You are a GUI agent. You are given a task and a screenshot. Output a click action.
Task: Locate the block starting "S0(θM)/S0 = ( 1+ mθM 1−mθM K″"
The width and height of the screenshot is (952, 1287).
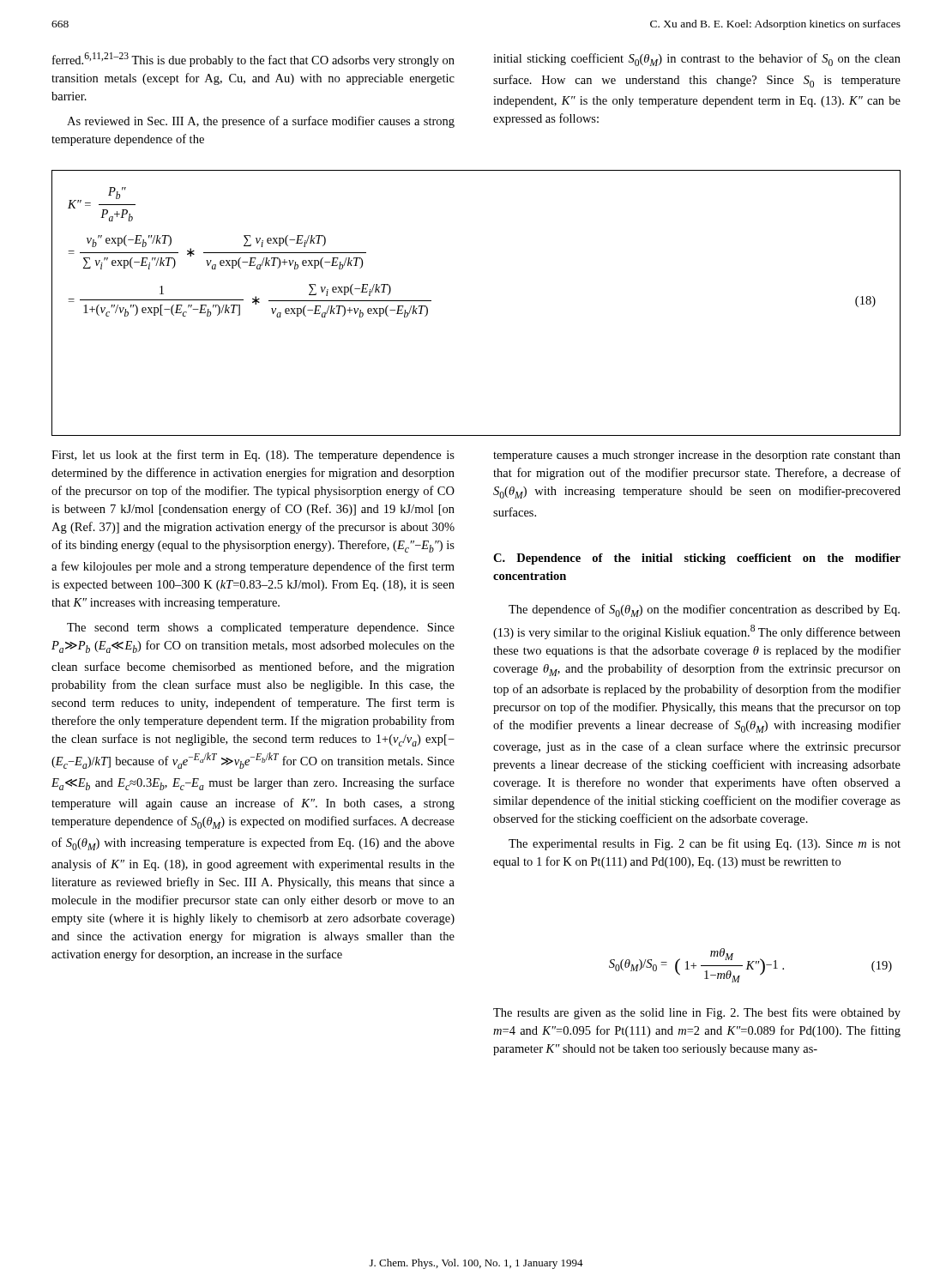(697, 965)
